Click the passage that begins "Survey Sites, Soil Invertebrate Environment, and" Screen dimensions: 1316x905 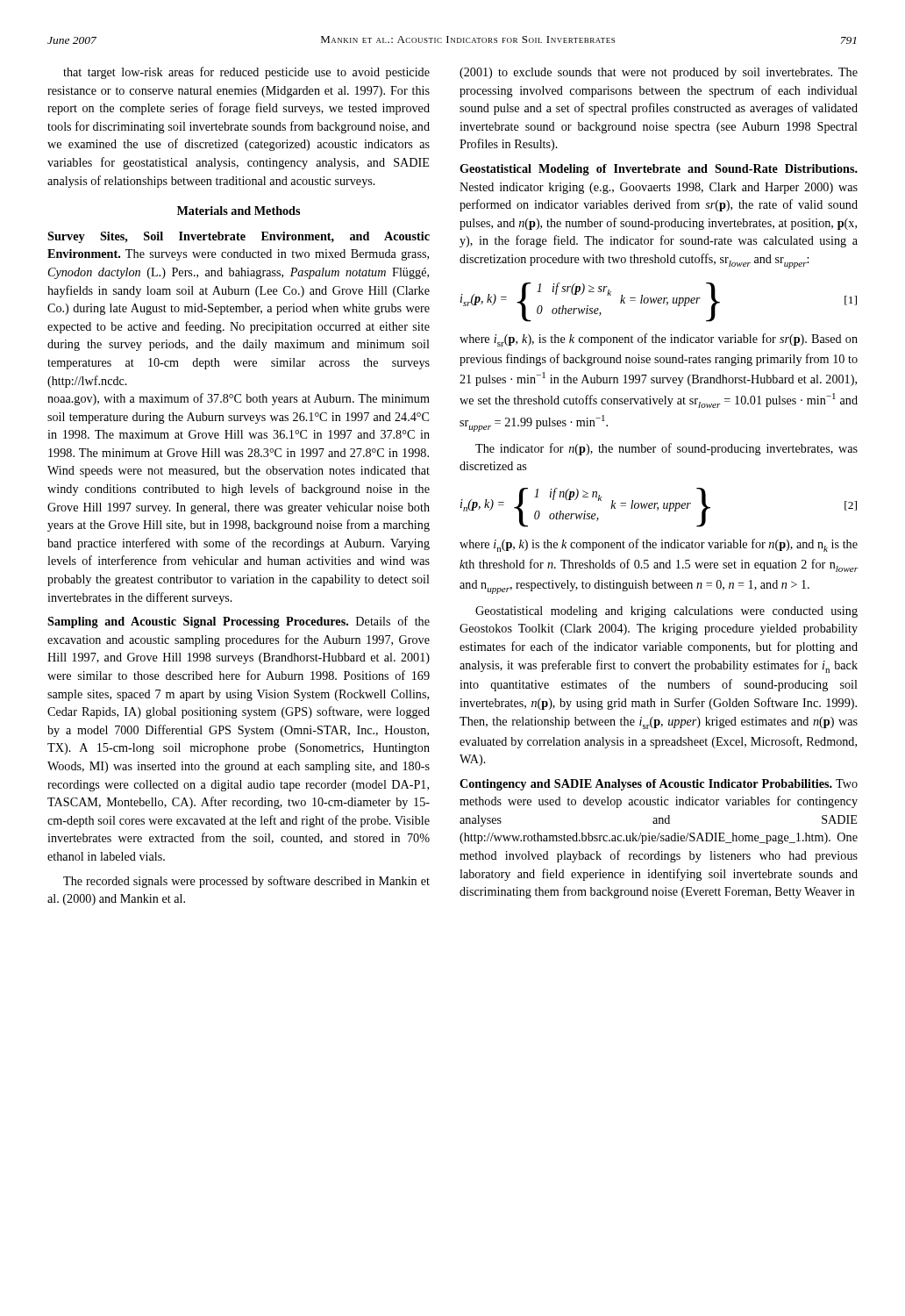239,417
